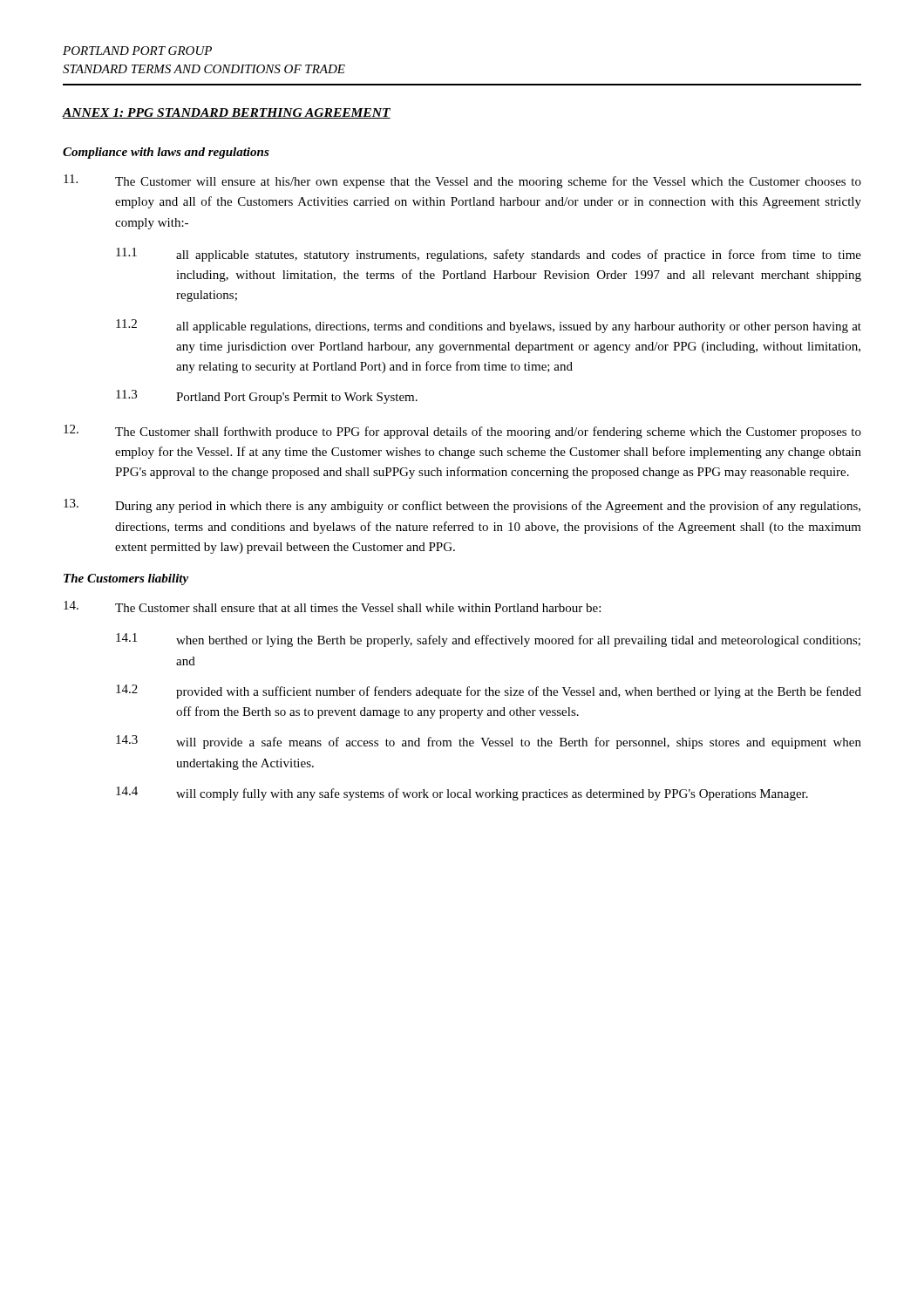Locate the block of text that opens with "14.1 when berthed or"

(488, 651)
